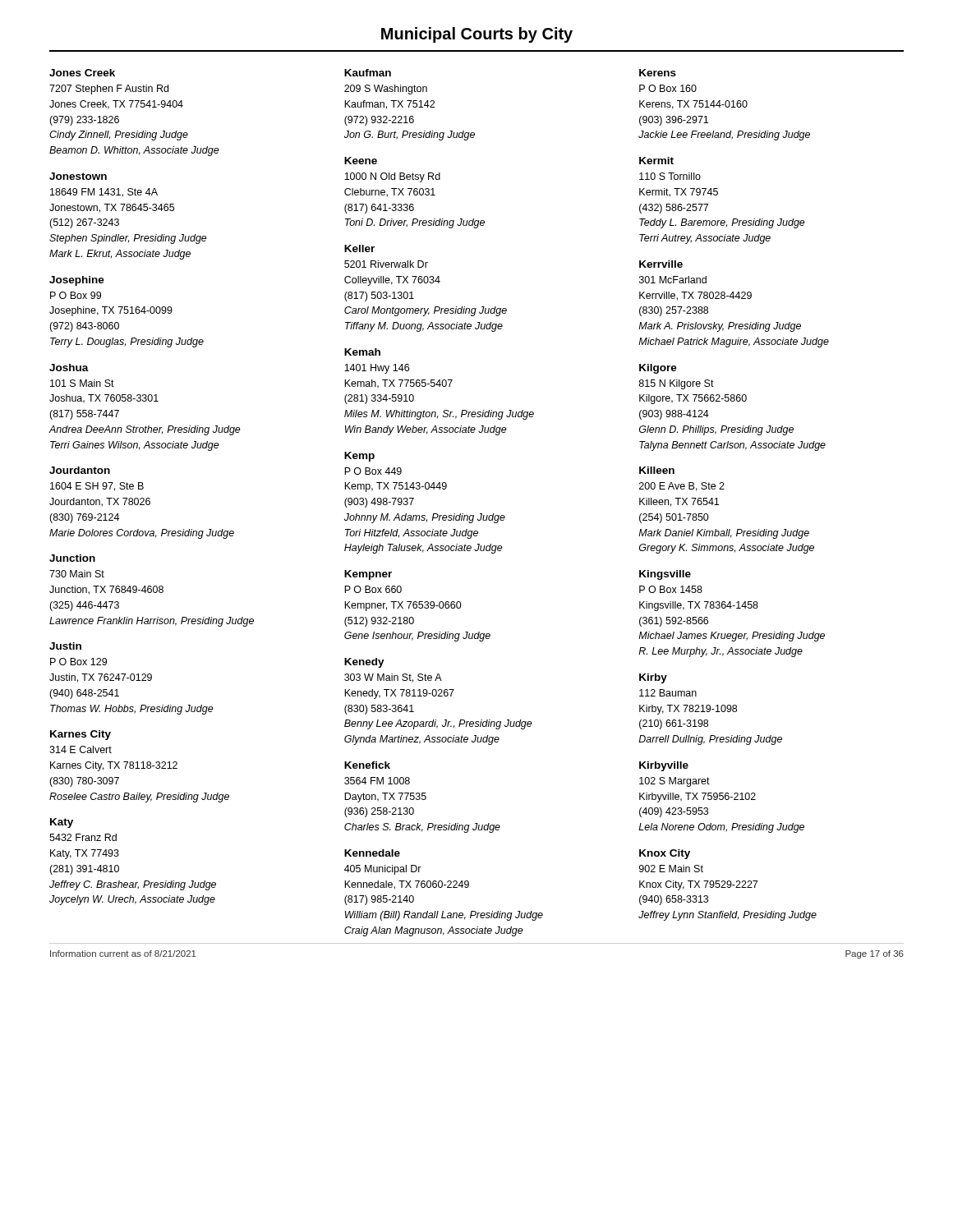Find the text starting "Kirbyville 102 S"

[664, 766]
